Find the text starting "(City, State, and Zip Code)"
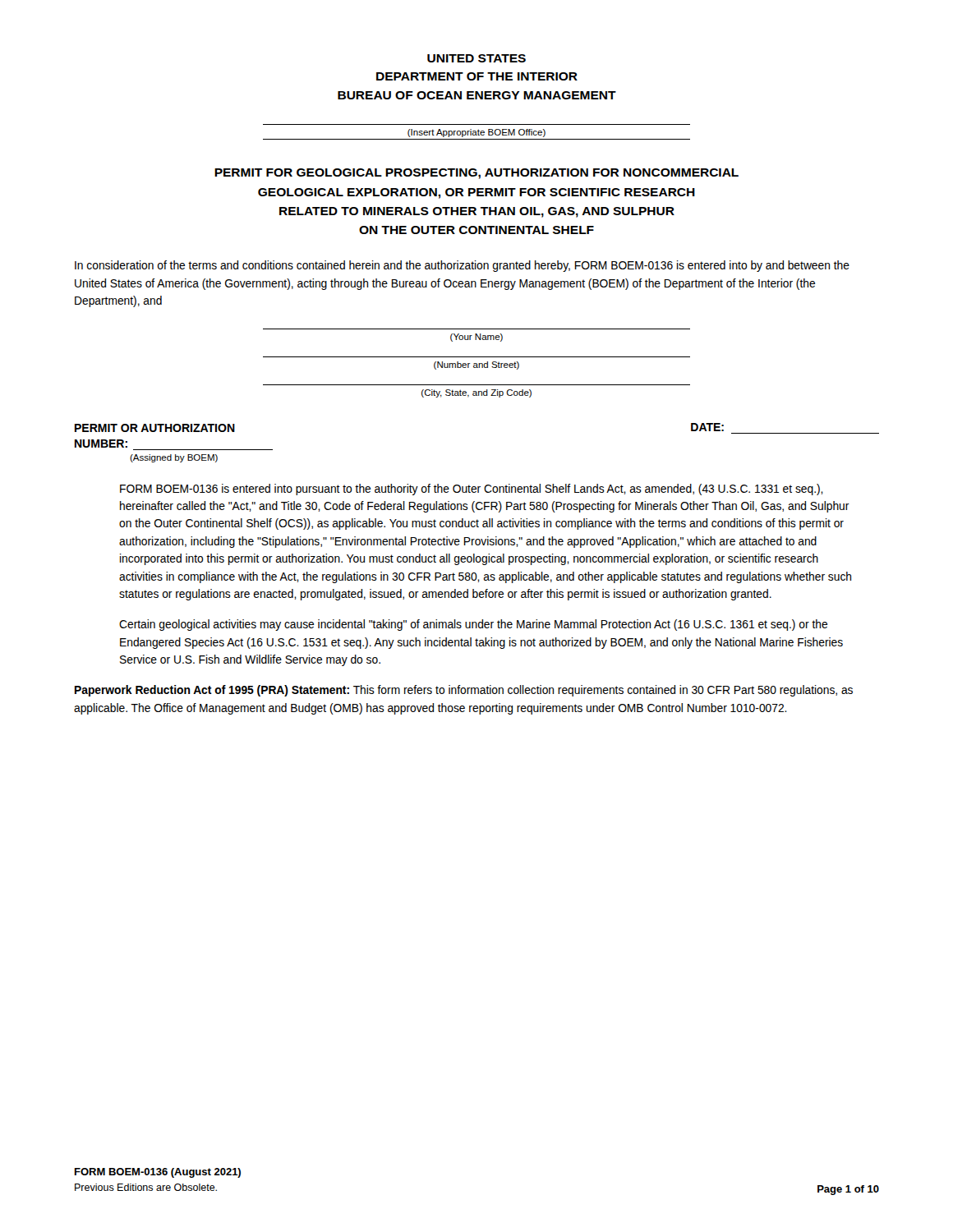953x1232 pixels. [476, 391]
